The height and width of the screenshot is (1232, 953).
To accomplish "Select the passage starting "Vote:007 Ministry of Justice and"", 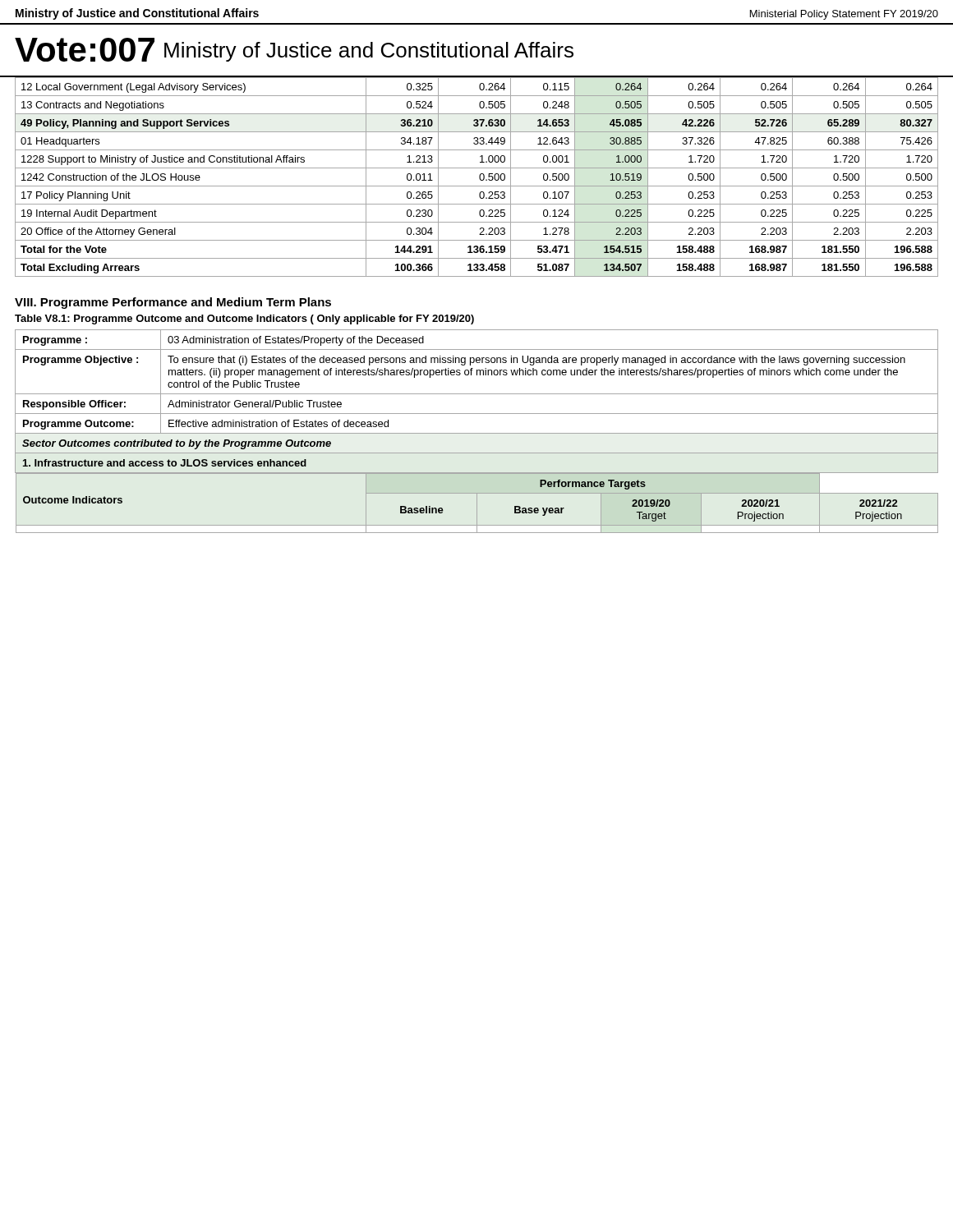I will 294,50.
